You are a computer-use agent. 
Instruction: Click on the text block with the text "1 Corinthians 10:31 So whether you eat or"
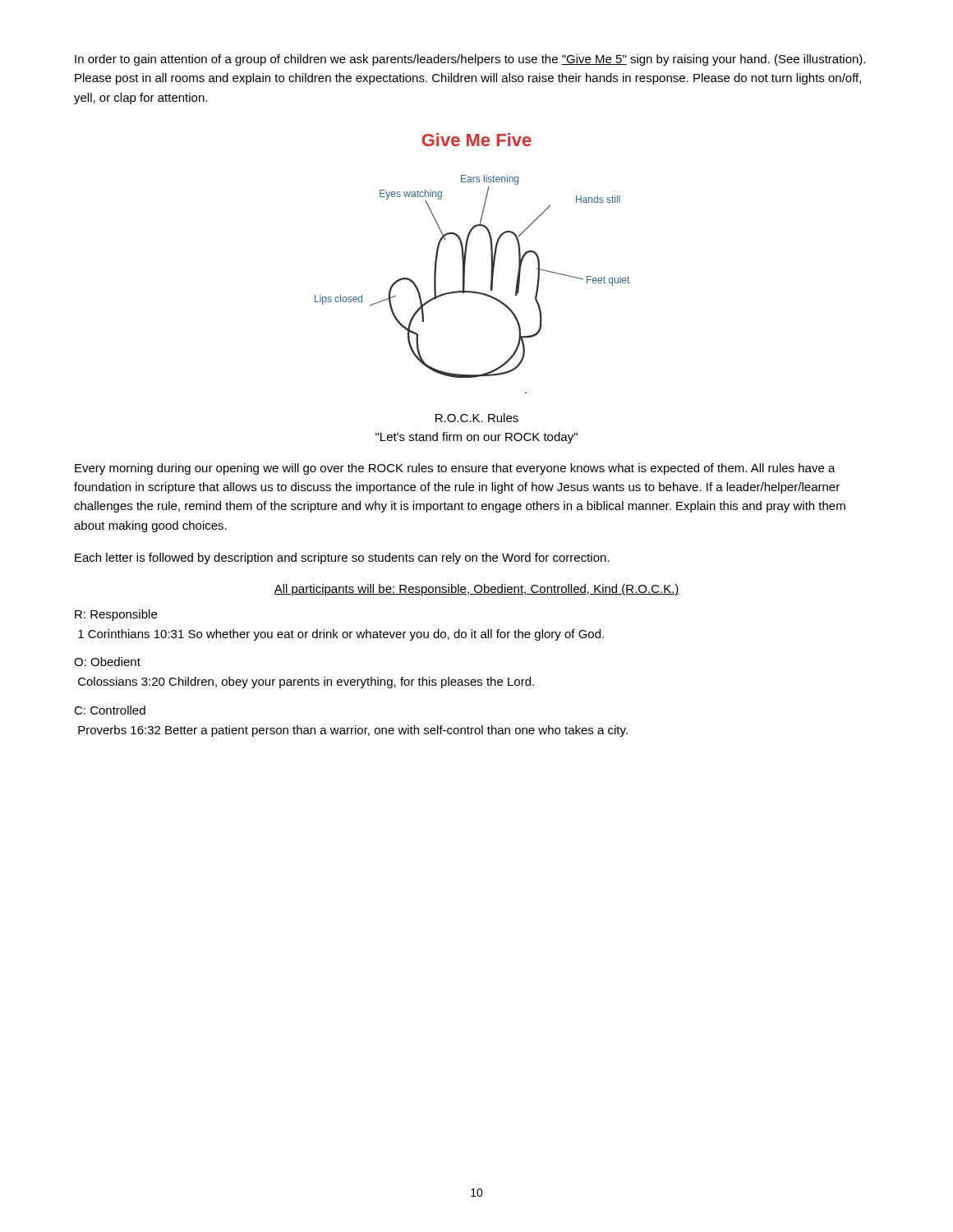tap(339, 634)
